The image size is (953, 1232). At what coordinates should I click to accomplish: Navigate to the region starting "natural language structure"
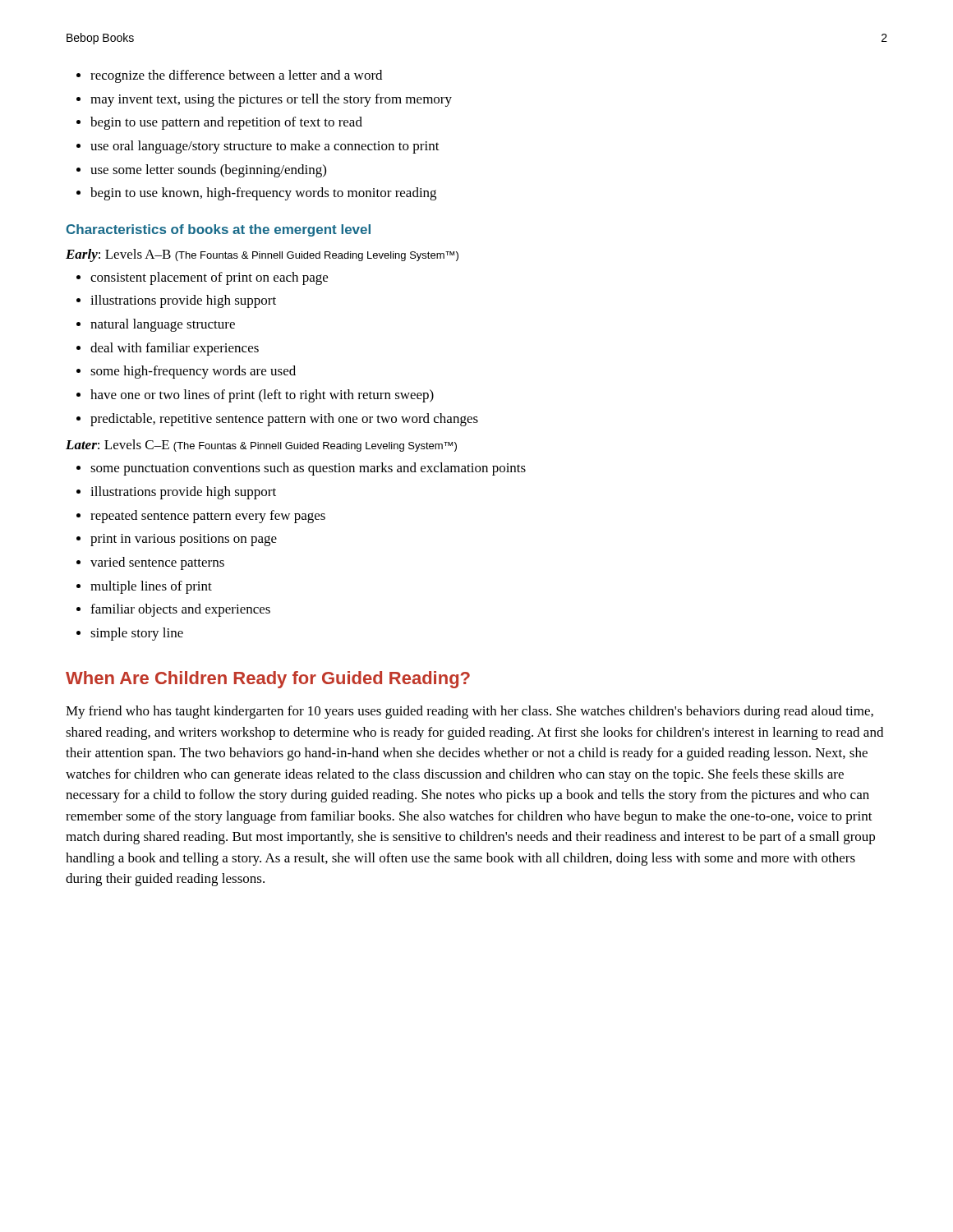point(163,324)
